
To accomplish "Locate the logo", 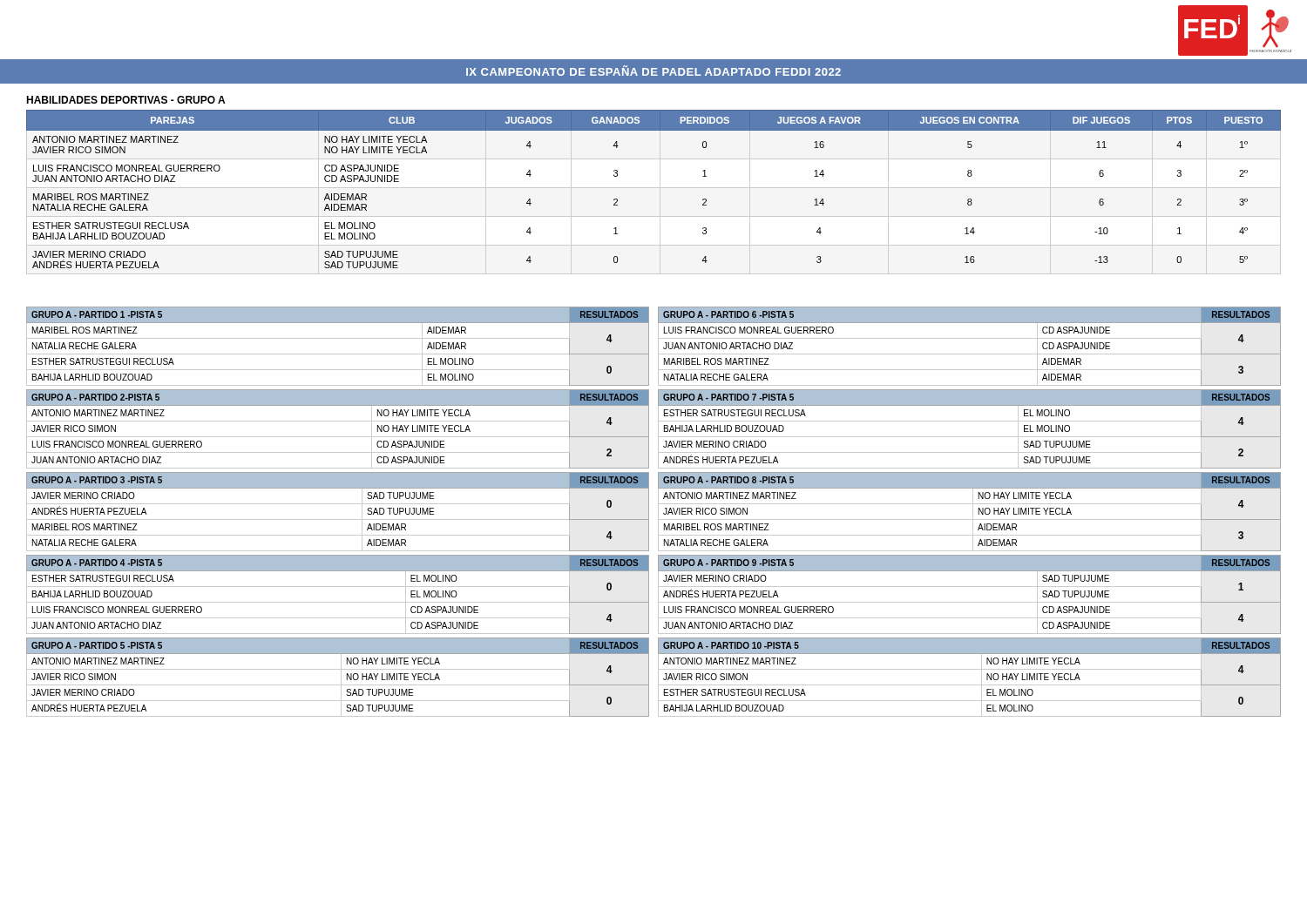I will (1235, 30).
